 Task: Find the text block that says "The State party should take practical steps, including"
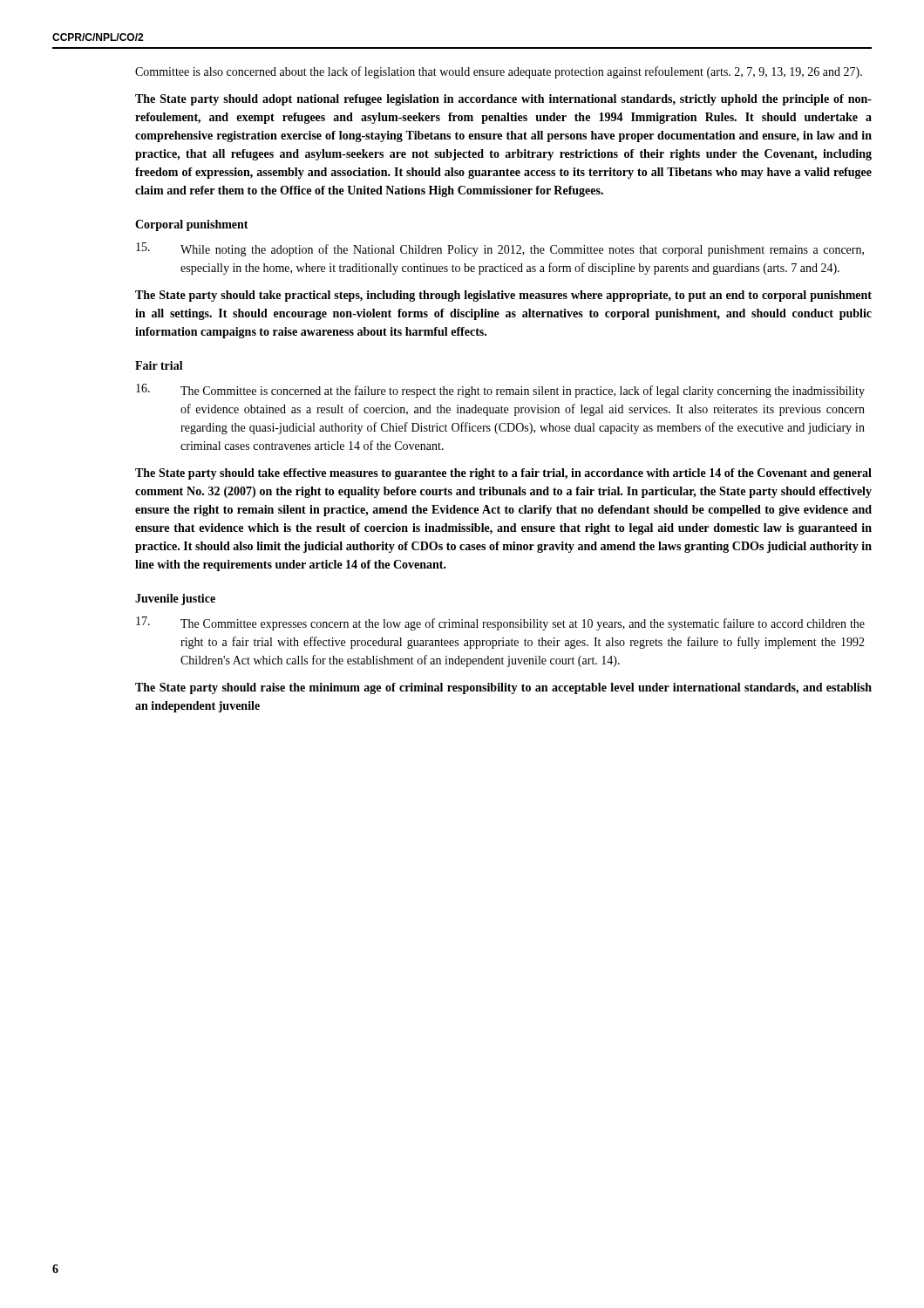(x=503, y=314)
